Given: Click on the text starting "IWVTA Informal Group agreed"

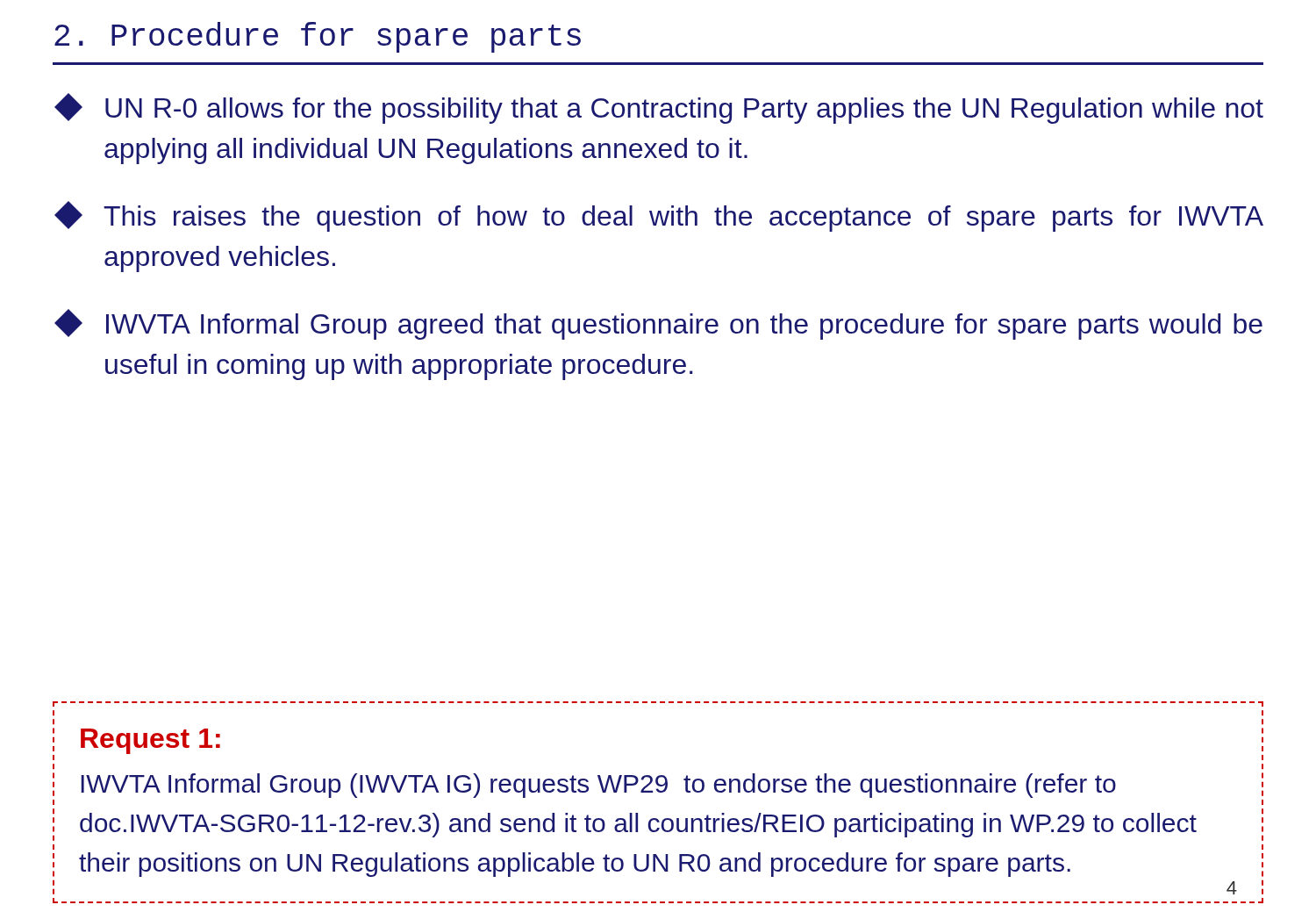Looking at the screenshot, I should pyautogui.click(x=658, y=344).
